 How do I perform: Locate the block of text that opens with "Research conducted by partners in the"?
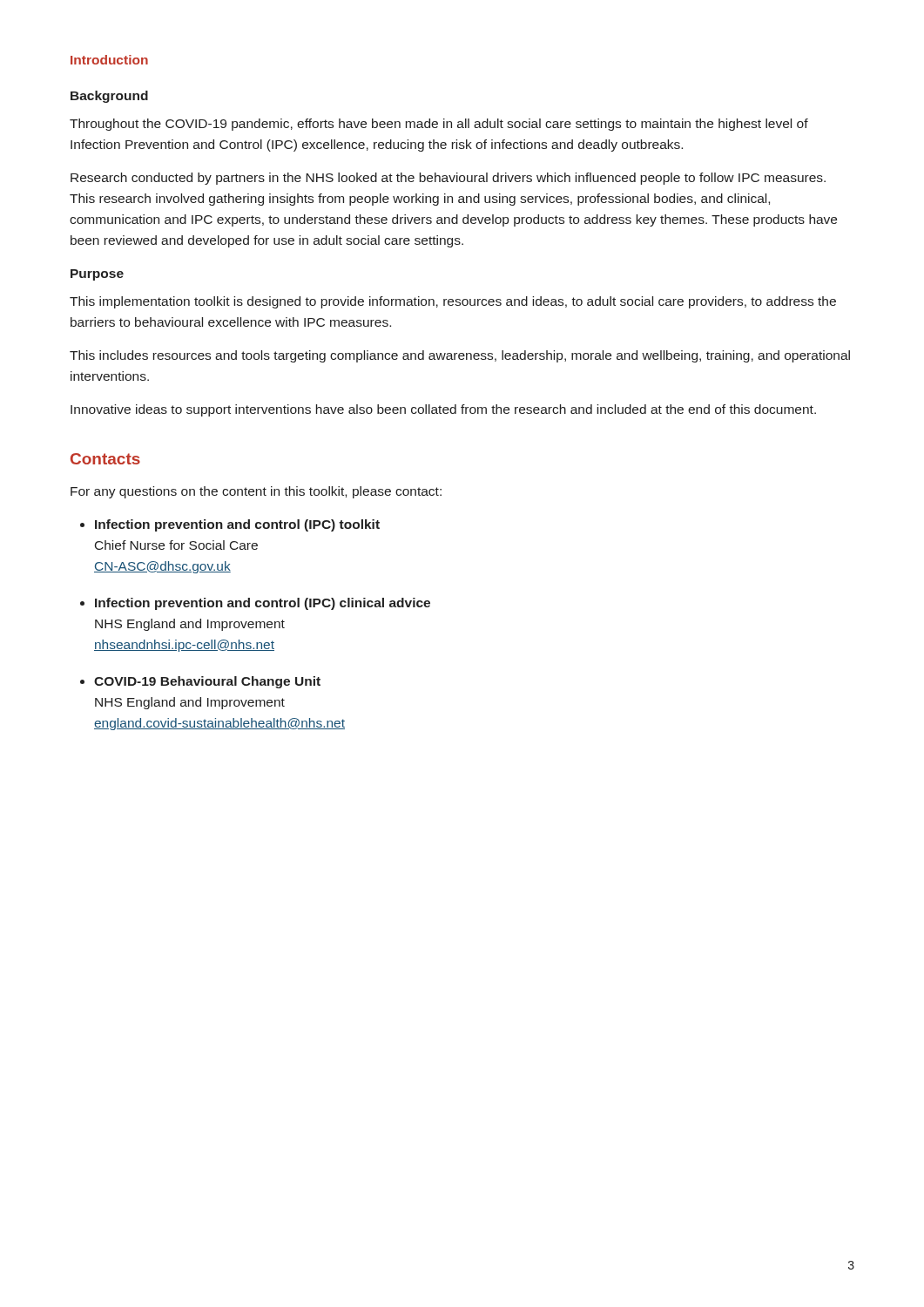pos(462,209)
